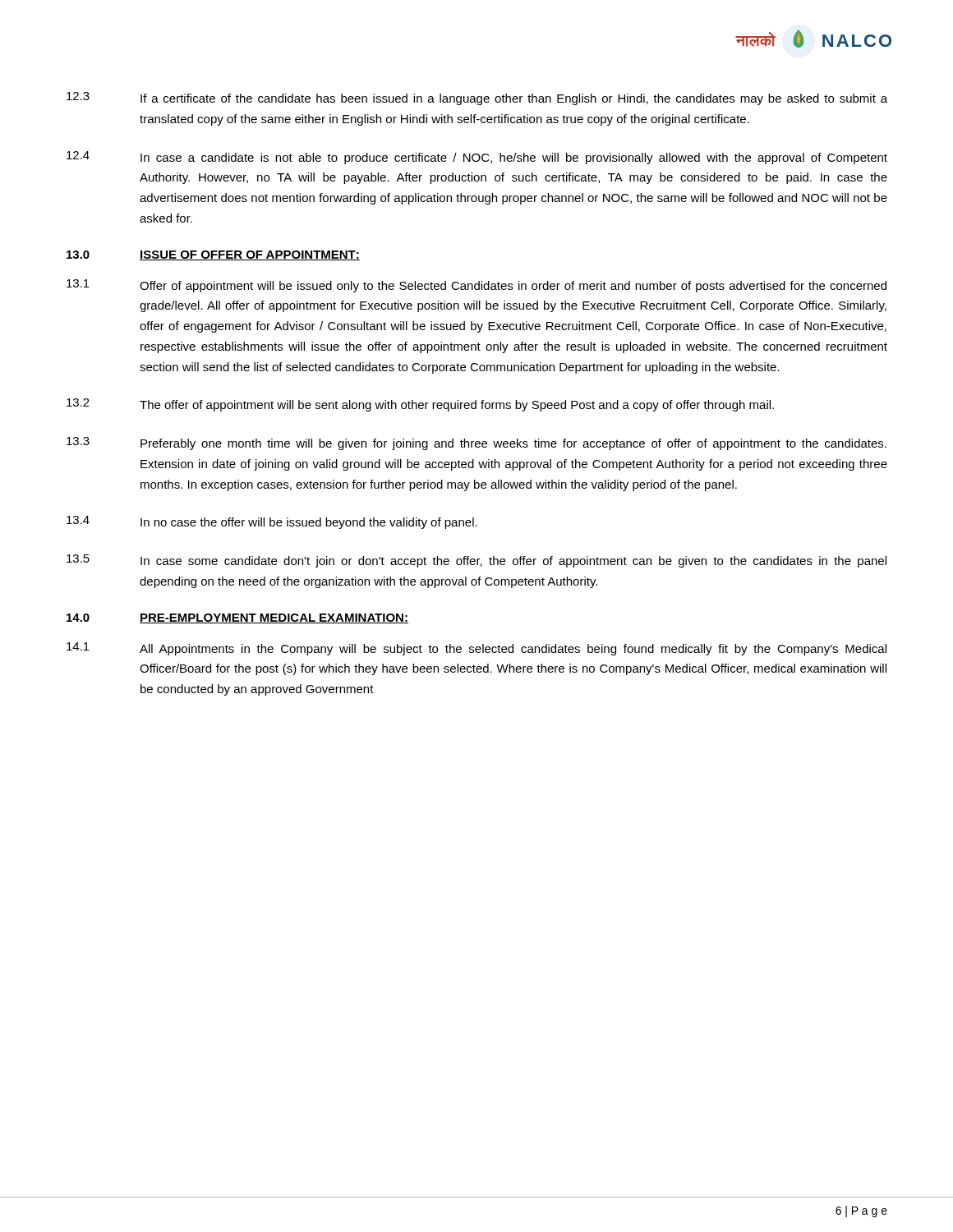The height and width of the screenshot is (1232, 953).
Task: Where is the passage that starts "13.3 Preferably one"?
Action: (476, 464)
